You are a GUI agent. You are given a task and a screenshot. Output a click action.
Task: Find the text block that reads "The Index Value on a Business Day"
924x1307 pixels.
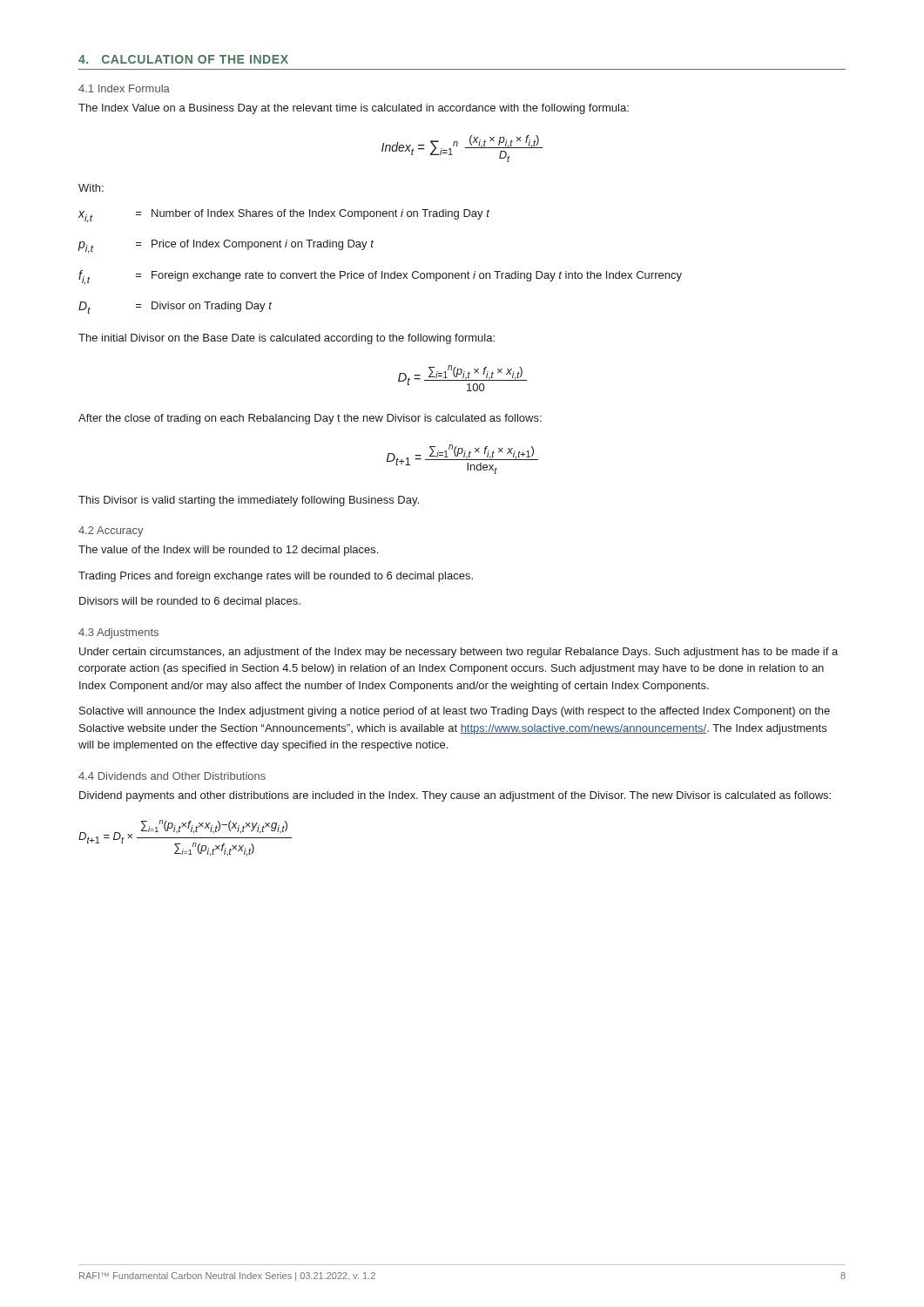(354, 108)
